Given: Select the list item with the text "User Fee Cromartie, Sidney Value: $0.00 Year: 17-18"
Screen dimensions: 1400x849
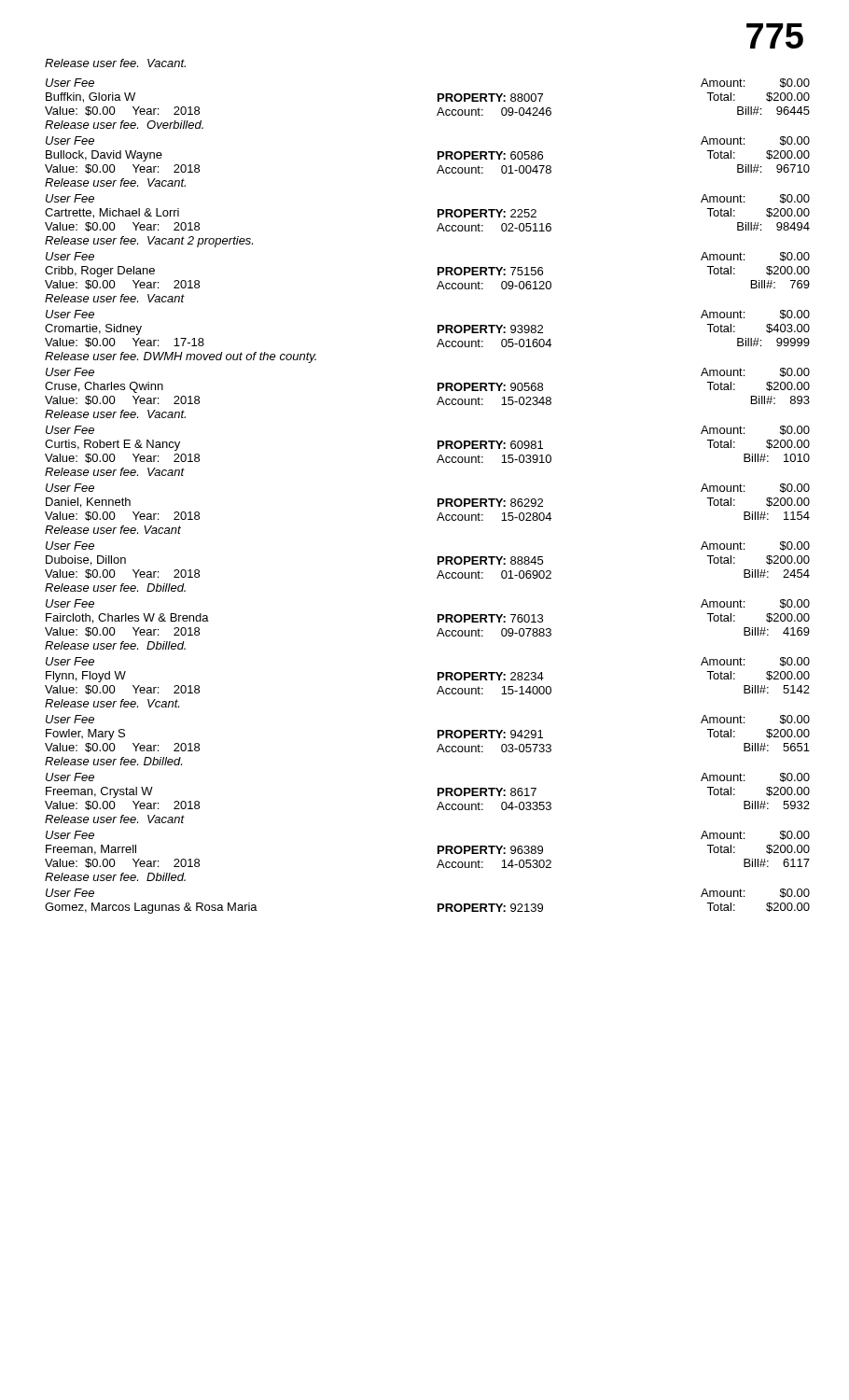Looking at the screenshot, I should pyautogui.click(x=58, y=315).
